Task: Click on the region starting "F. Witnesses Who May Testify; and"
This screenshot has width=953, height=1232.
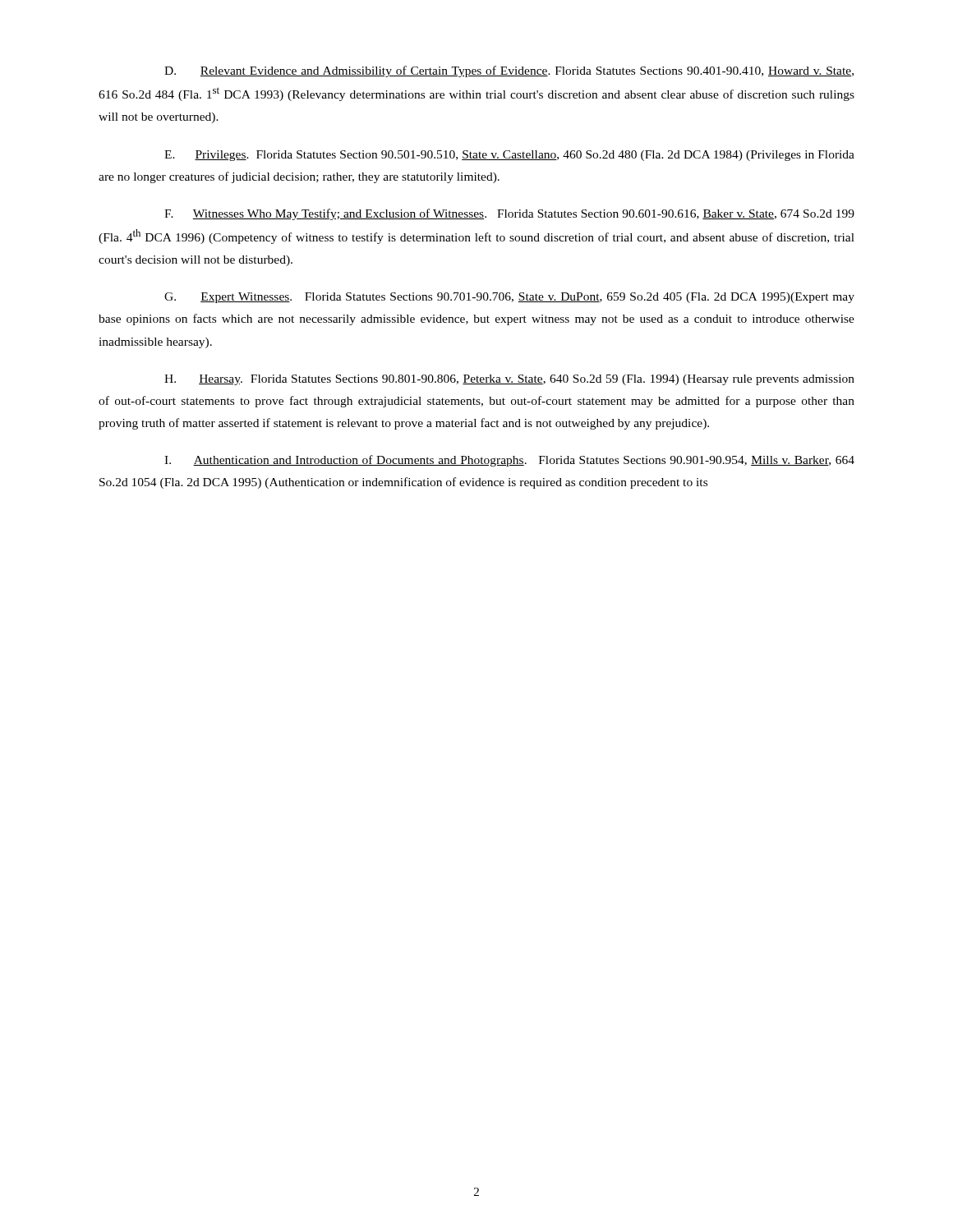Action: pyautogui.click(x=476, y=236)
